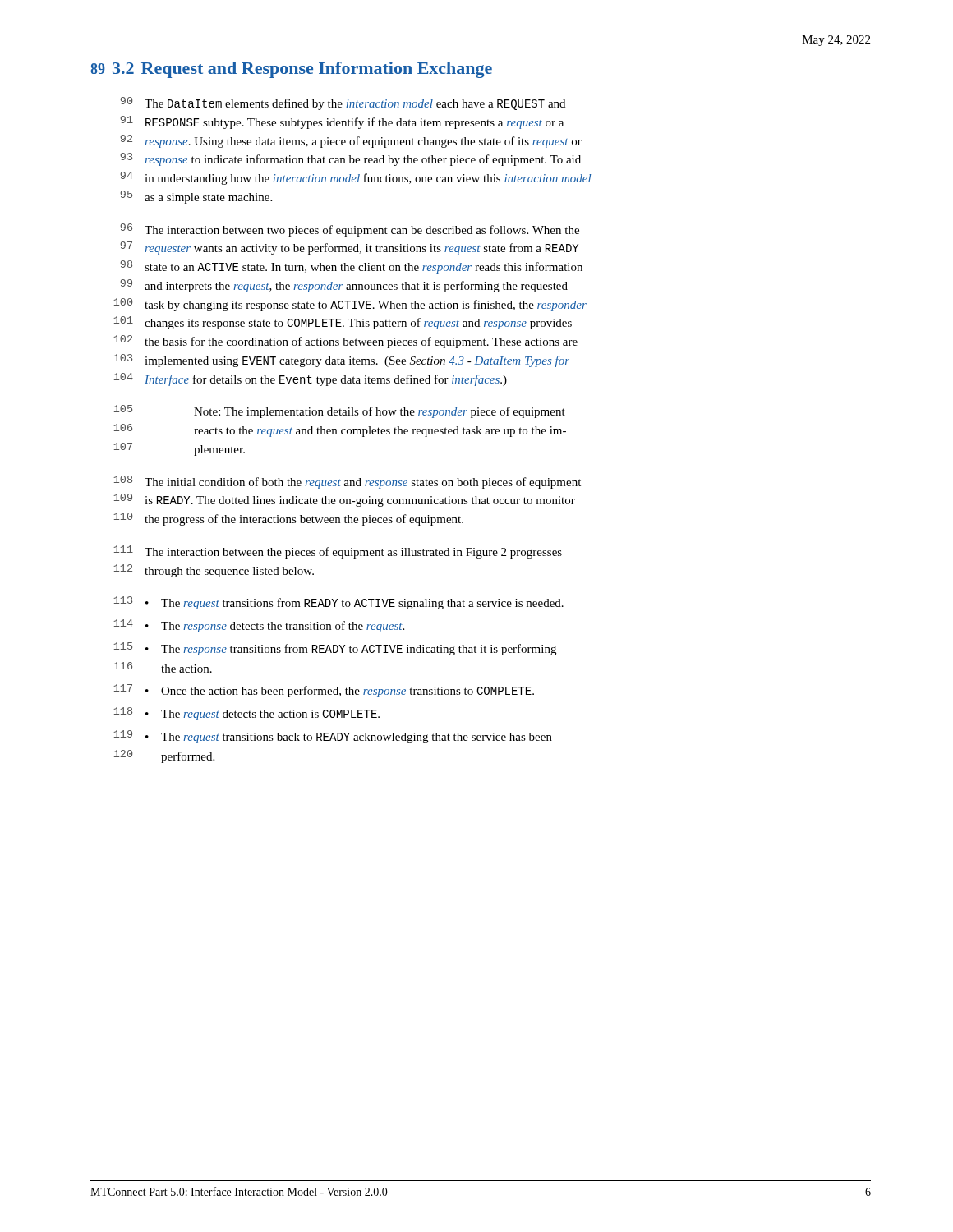Select the list item that says "118 • The"
The image size is (953, 1232).
point(246,714)
